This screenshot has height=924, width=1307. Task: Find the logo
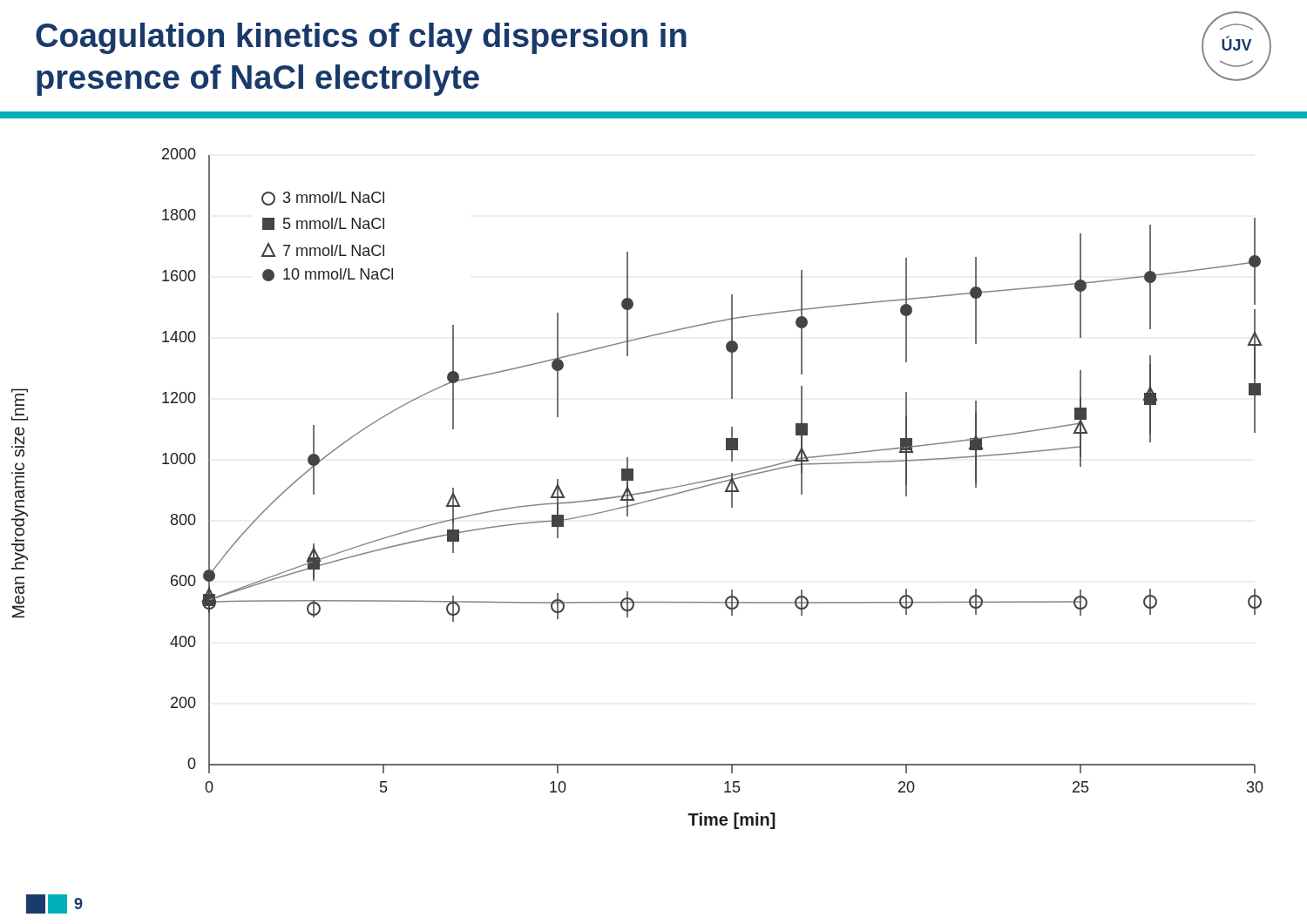tap(1236, 46)
